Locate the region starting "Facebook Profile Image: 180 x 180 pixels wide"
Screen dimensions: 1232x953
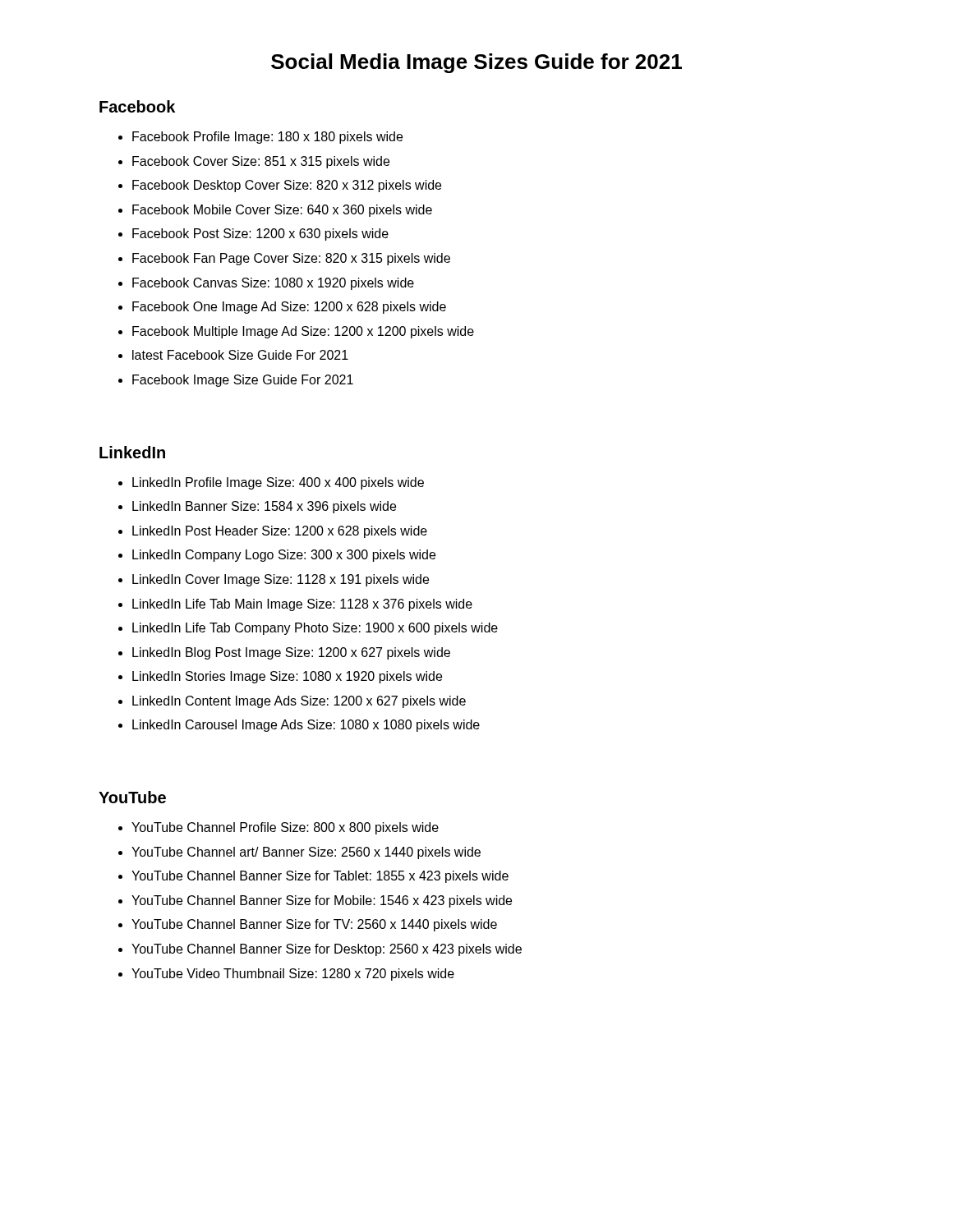267,137
